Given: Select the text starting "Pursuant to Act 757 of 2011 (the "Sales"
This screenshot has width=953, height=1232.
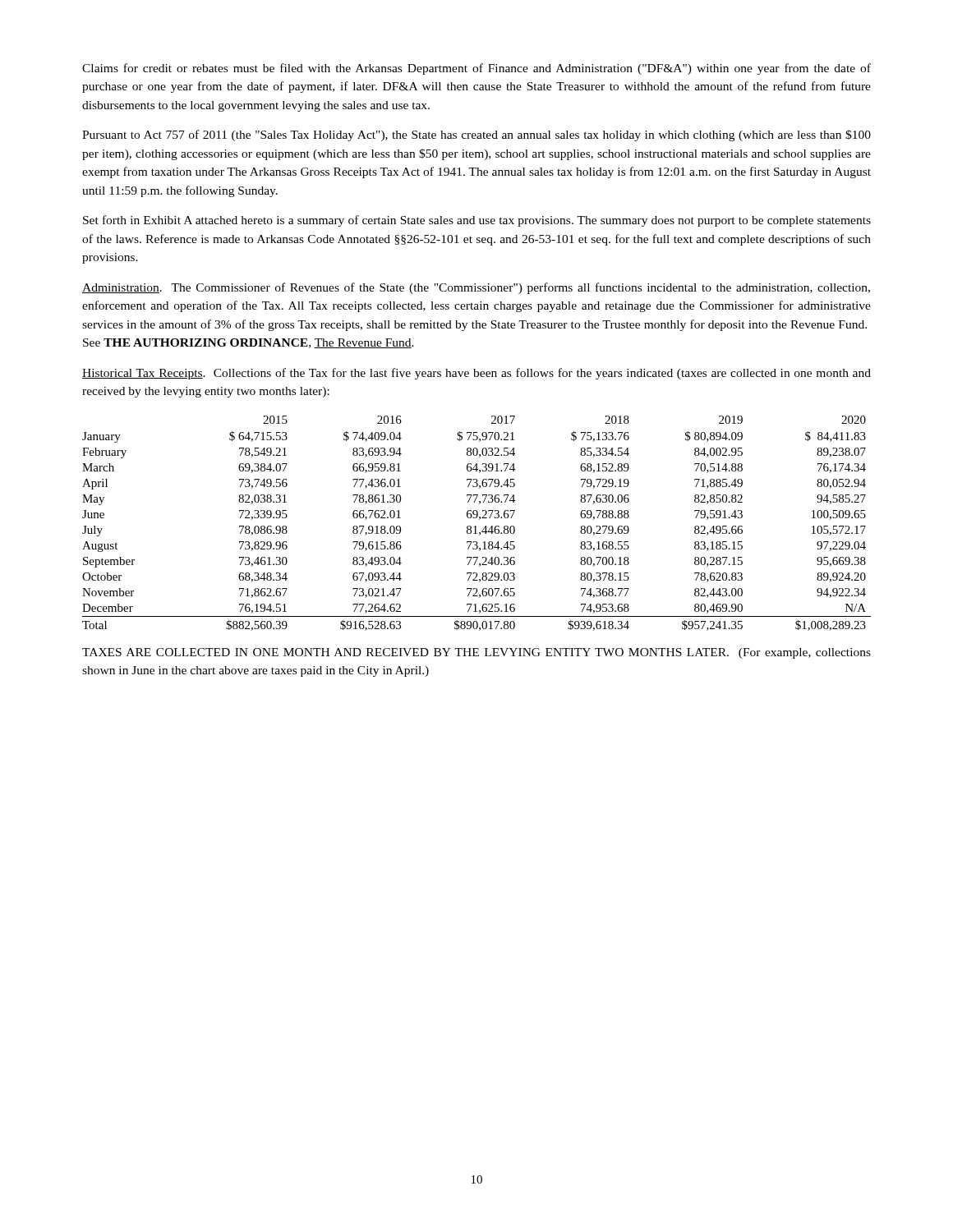Looking at the screenshot, I should click(476, 162).
